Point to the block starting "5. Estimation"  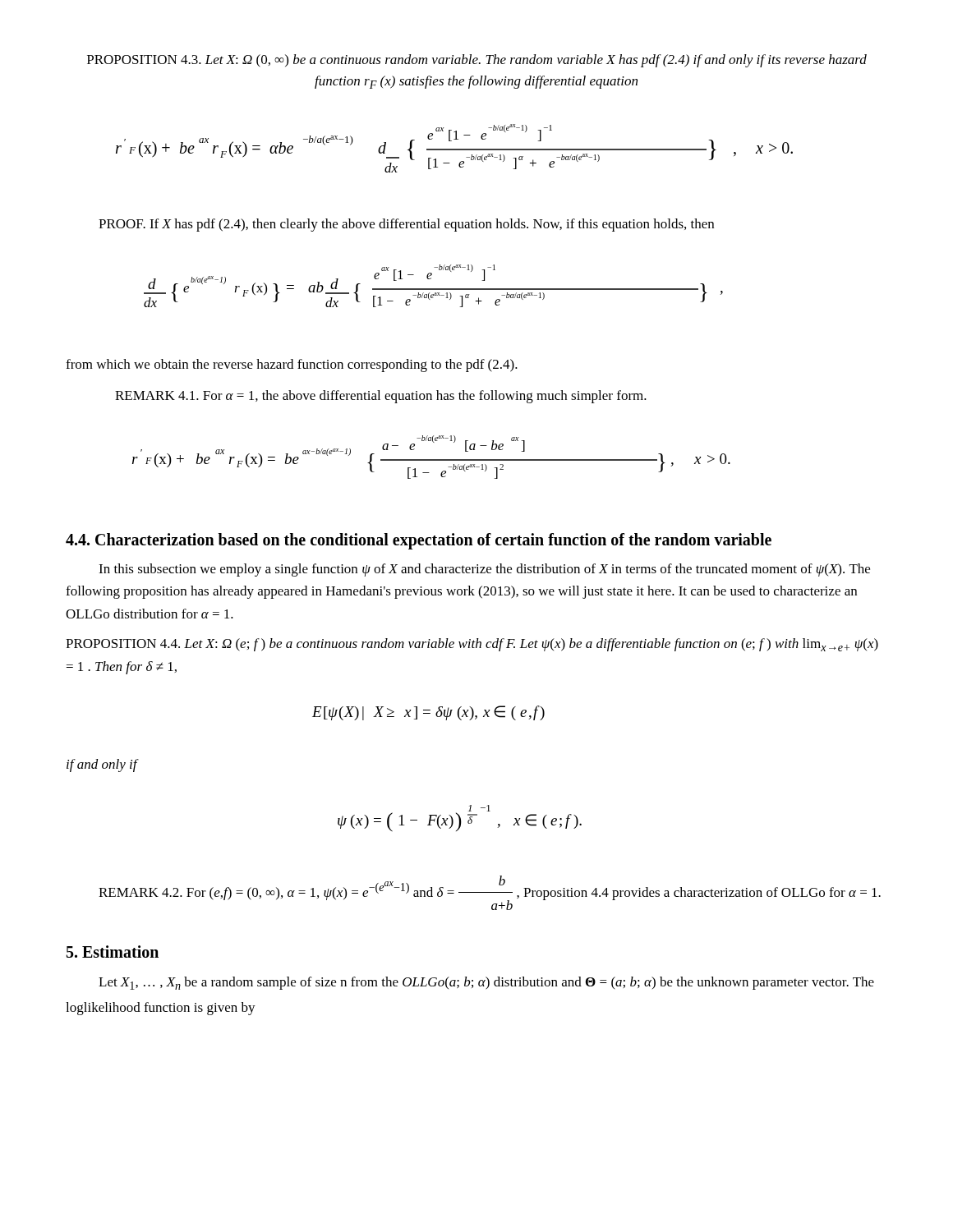tap(112, 952)
